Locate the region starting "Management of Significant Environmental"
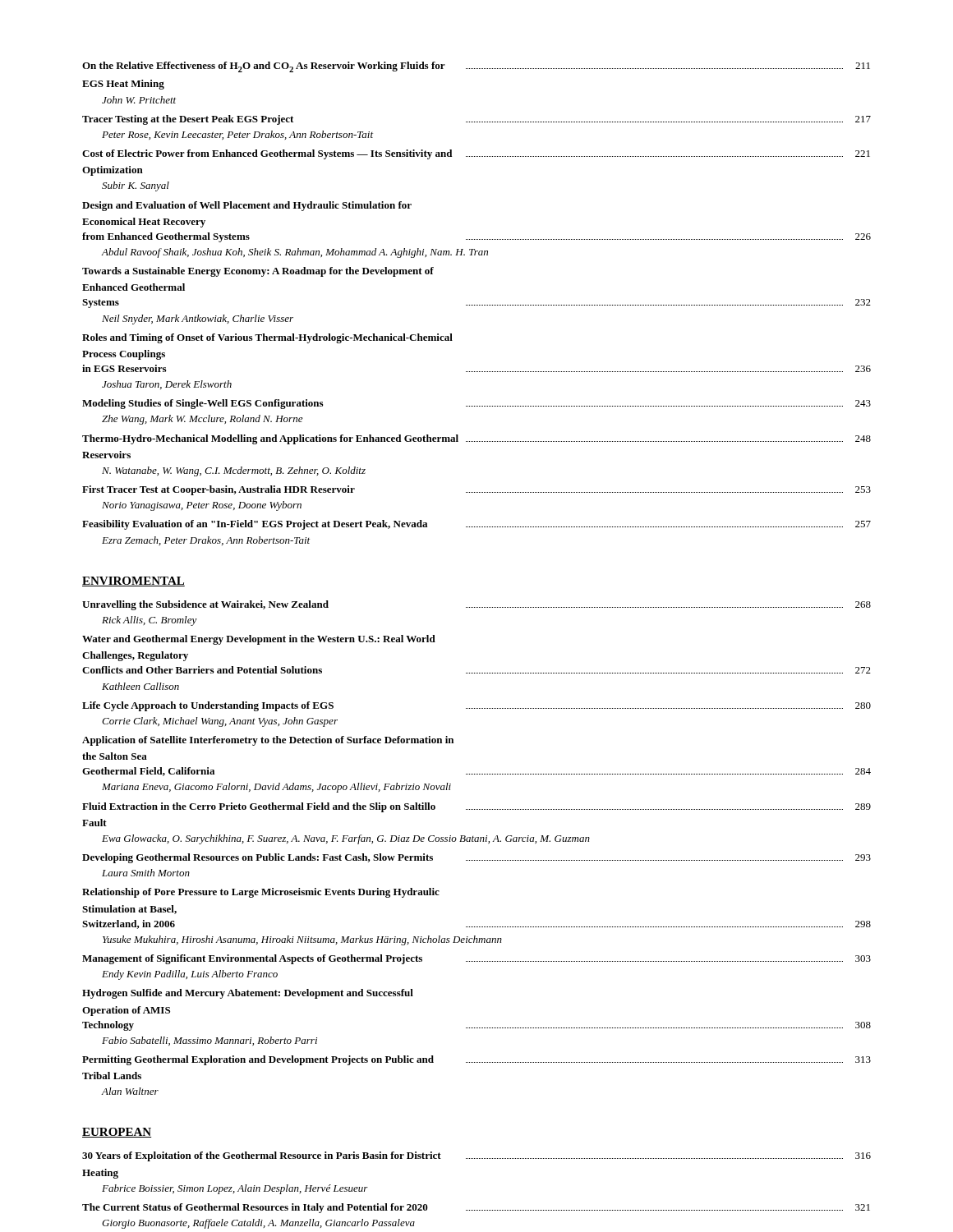 tap(476, 966)
